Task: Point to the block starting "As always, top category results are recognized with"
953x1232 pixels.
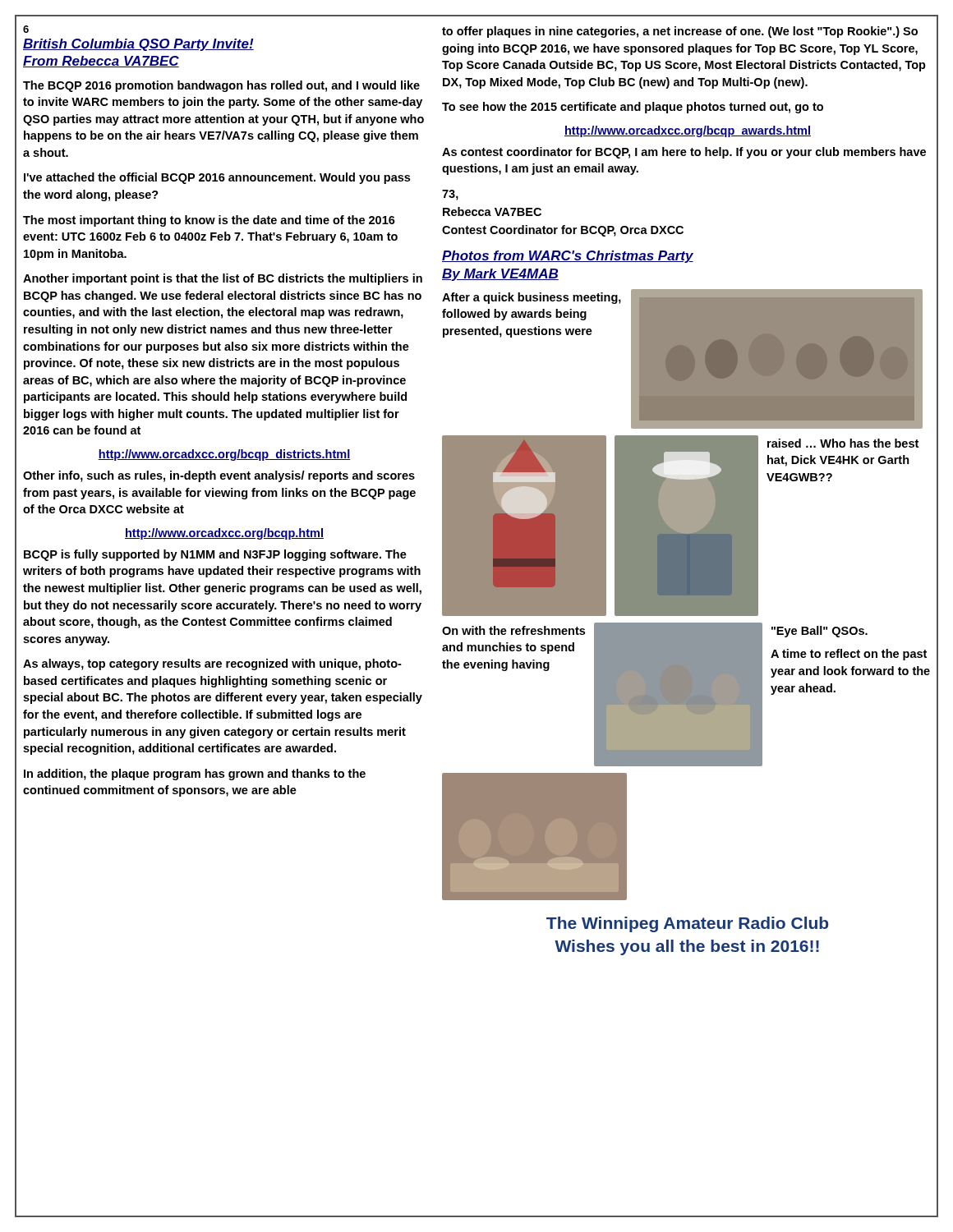Action: coord(223,706)
